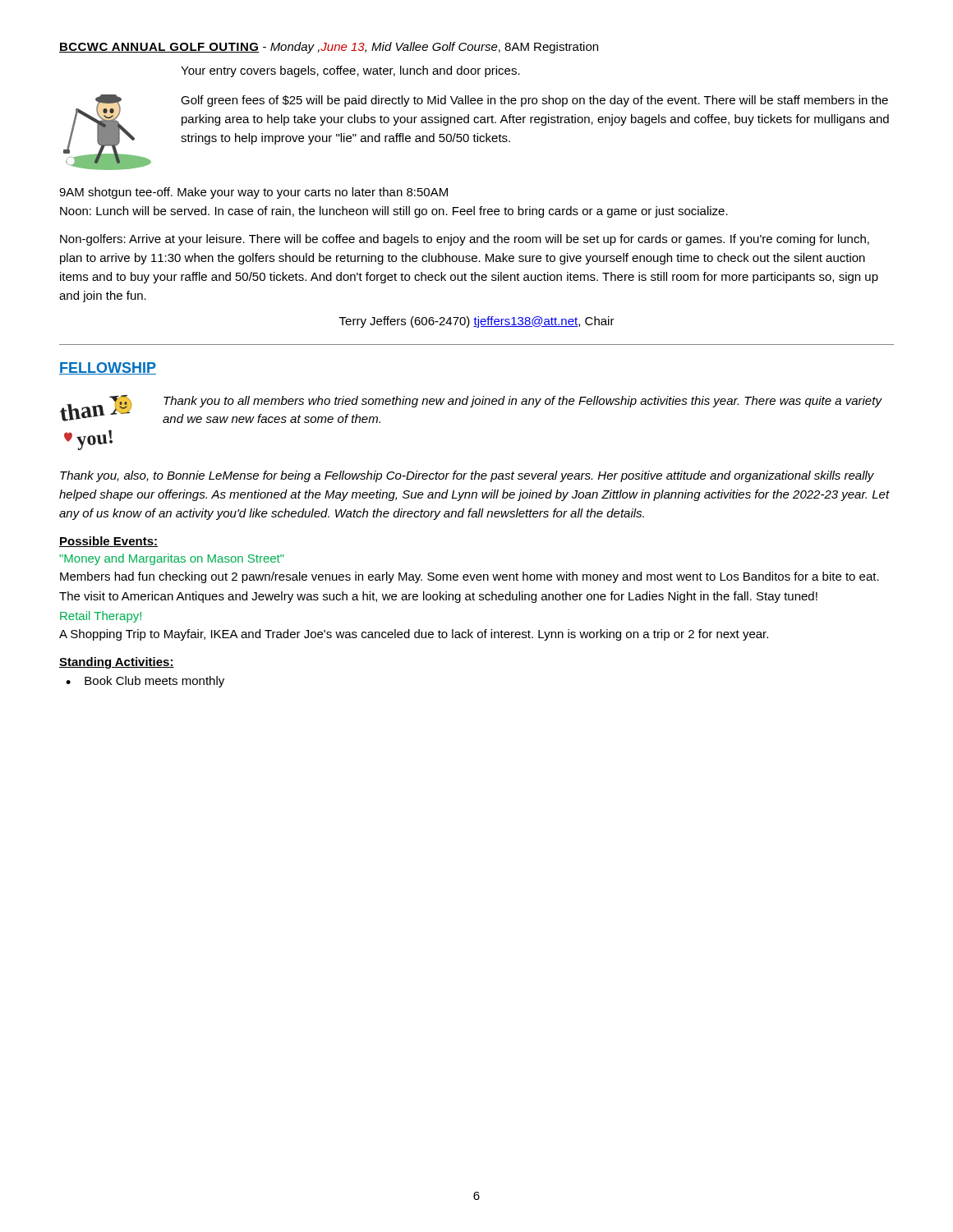The height and width of the screenshot is (1232, 953).
Task: Locate the text block starting "Your entry covers bagels, coffee, water, lunch"
Action: click(x=351, y=70)
